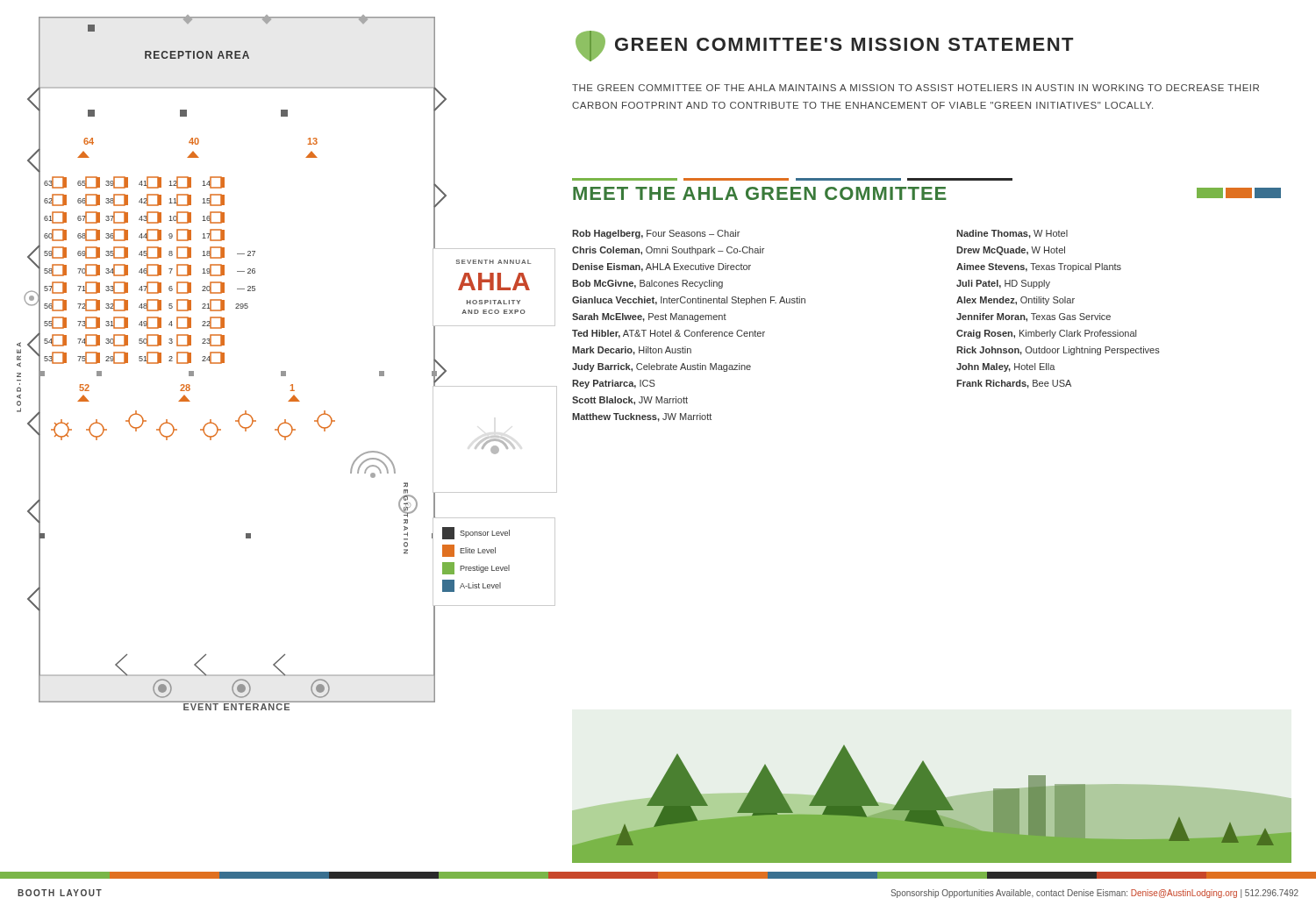Click on the text starting "Frank Richards, Bee USA"
This screenshot has width=1316, height=905.
tap(1014, 383)
